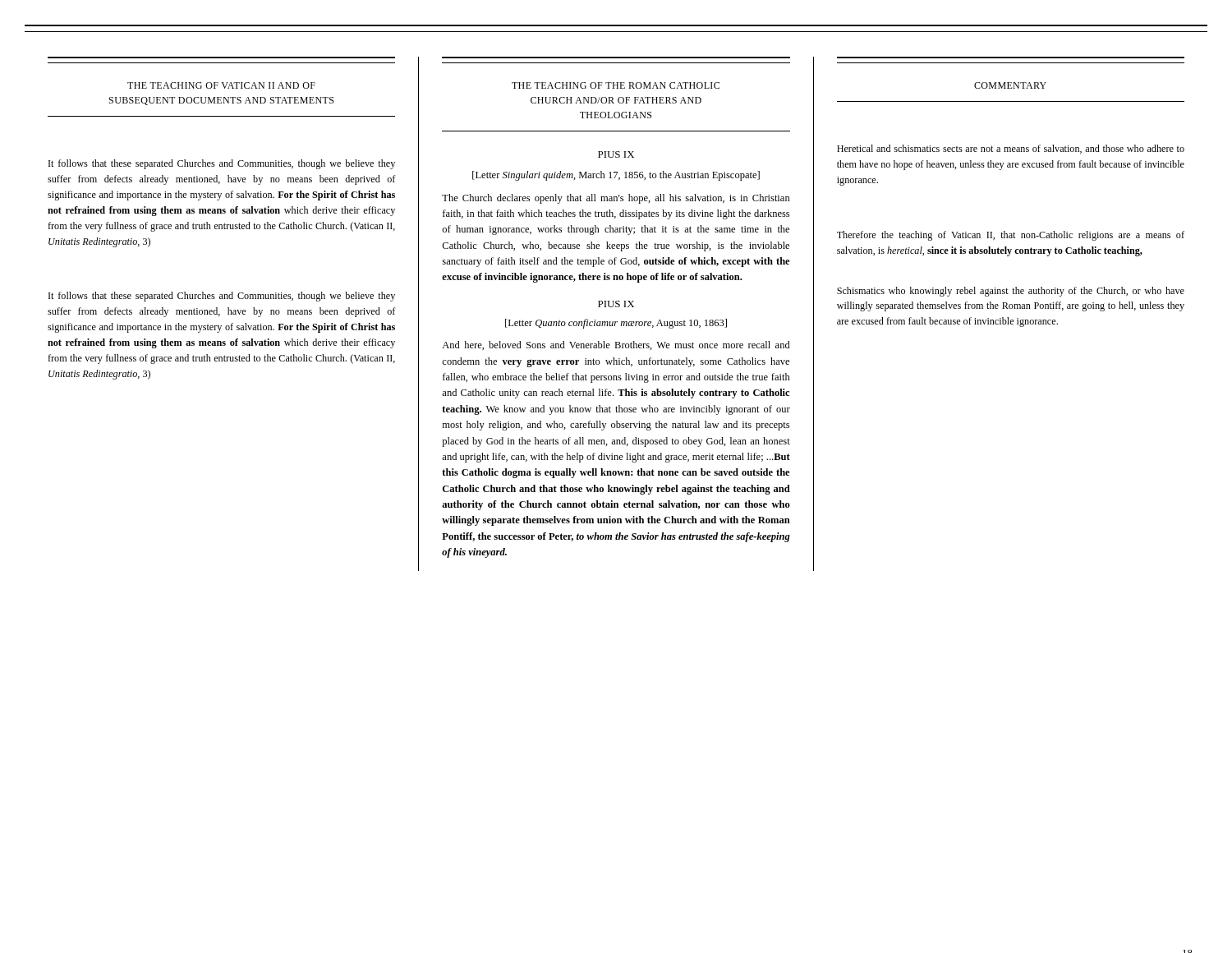The width and height of the screenshot is (1232, 953).
Task: Point to the block beginning "And here, beloved Sons and Venerable"
Action: [616, 449]
